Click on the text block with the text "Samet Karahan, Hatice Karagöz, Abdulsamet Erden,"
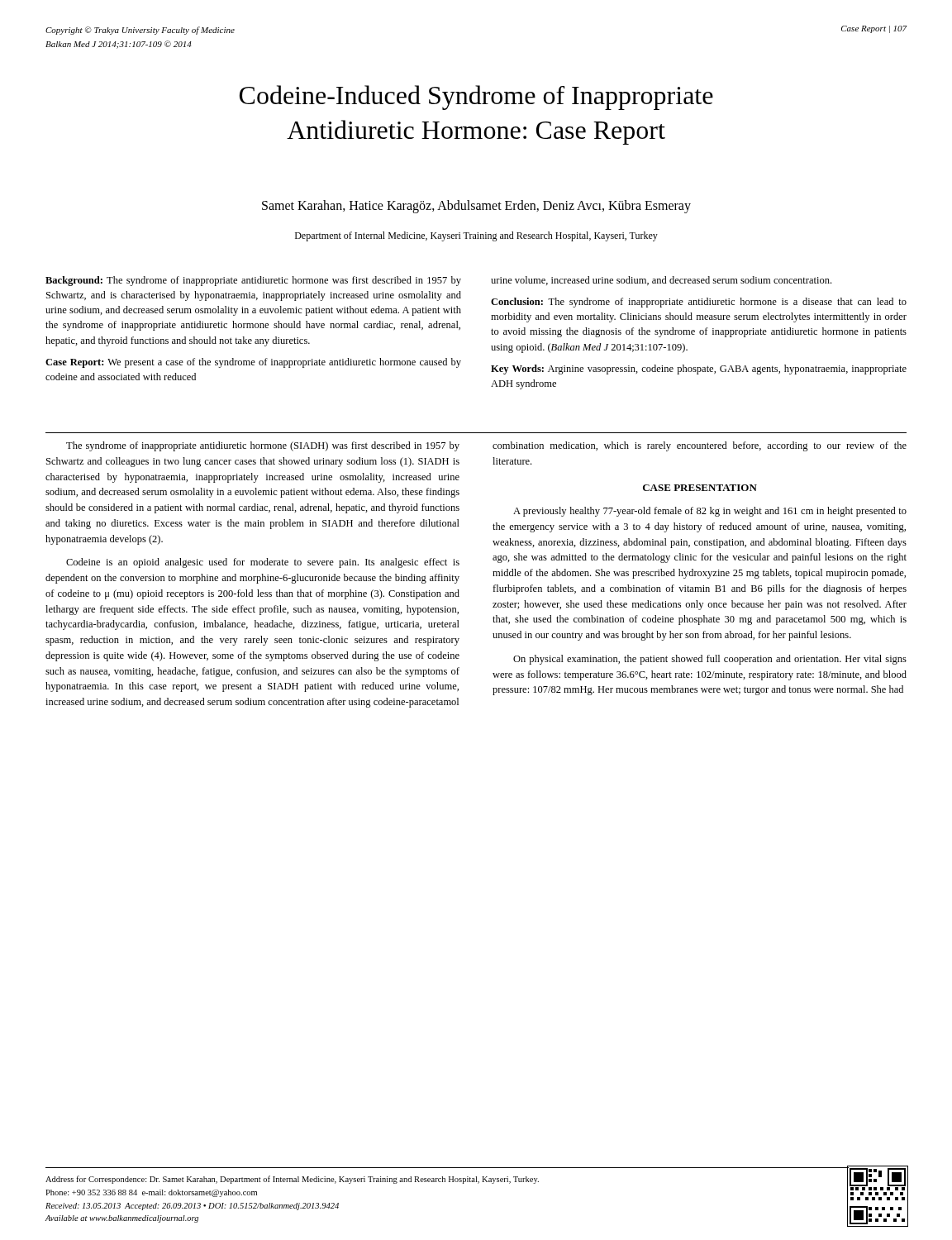 point(476,205)
